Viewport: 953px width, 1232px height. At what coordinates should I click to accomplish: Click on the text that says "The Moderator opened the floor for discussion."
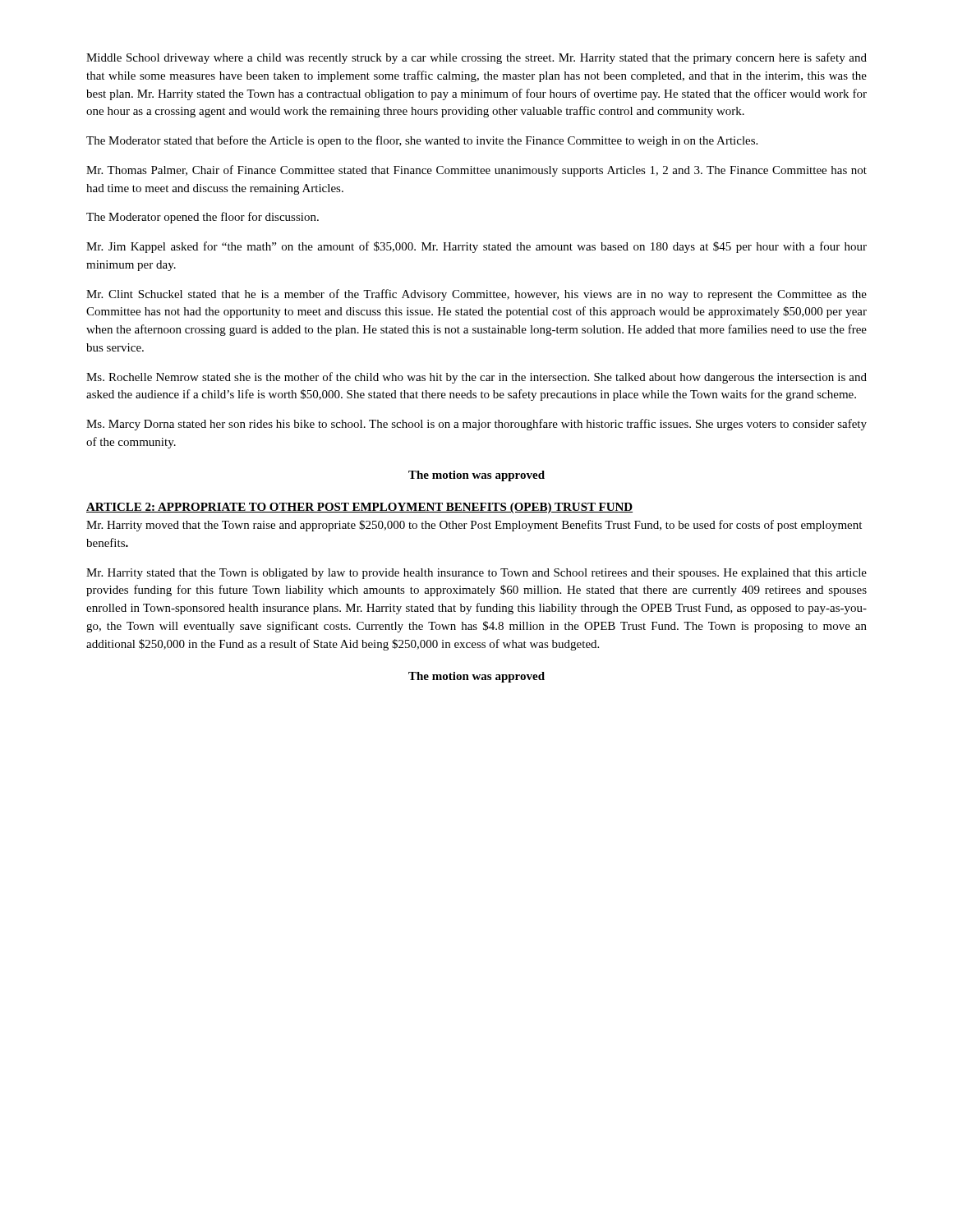[203, 217]
